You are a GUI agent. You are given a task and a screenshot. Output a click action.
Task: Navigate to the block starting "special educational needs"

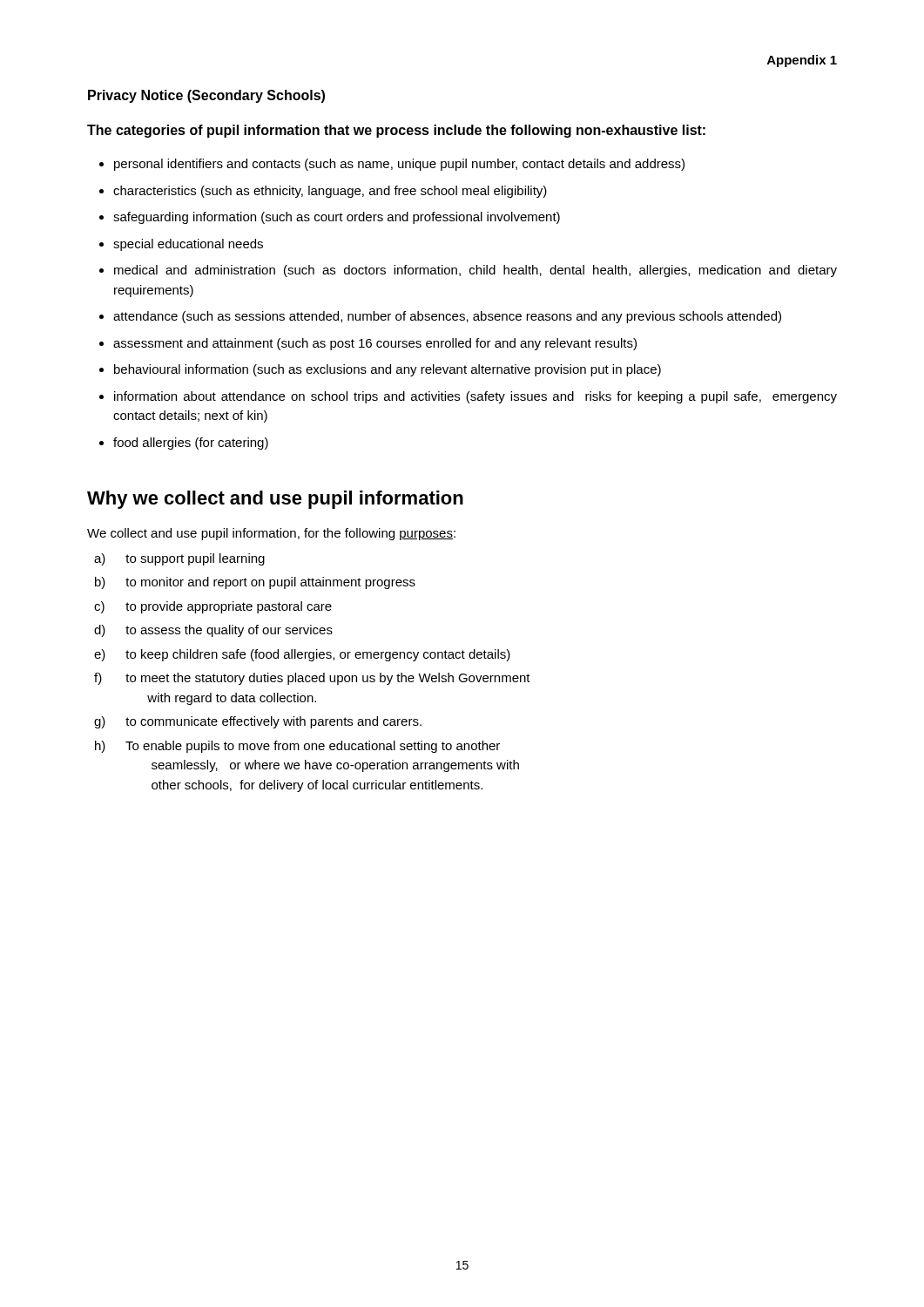click(188, 243)
